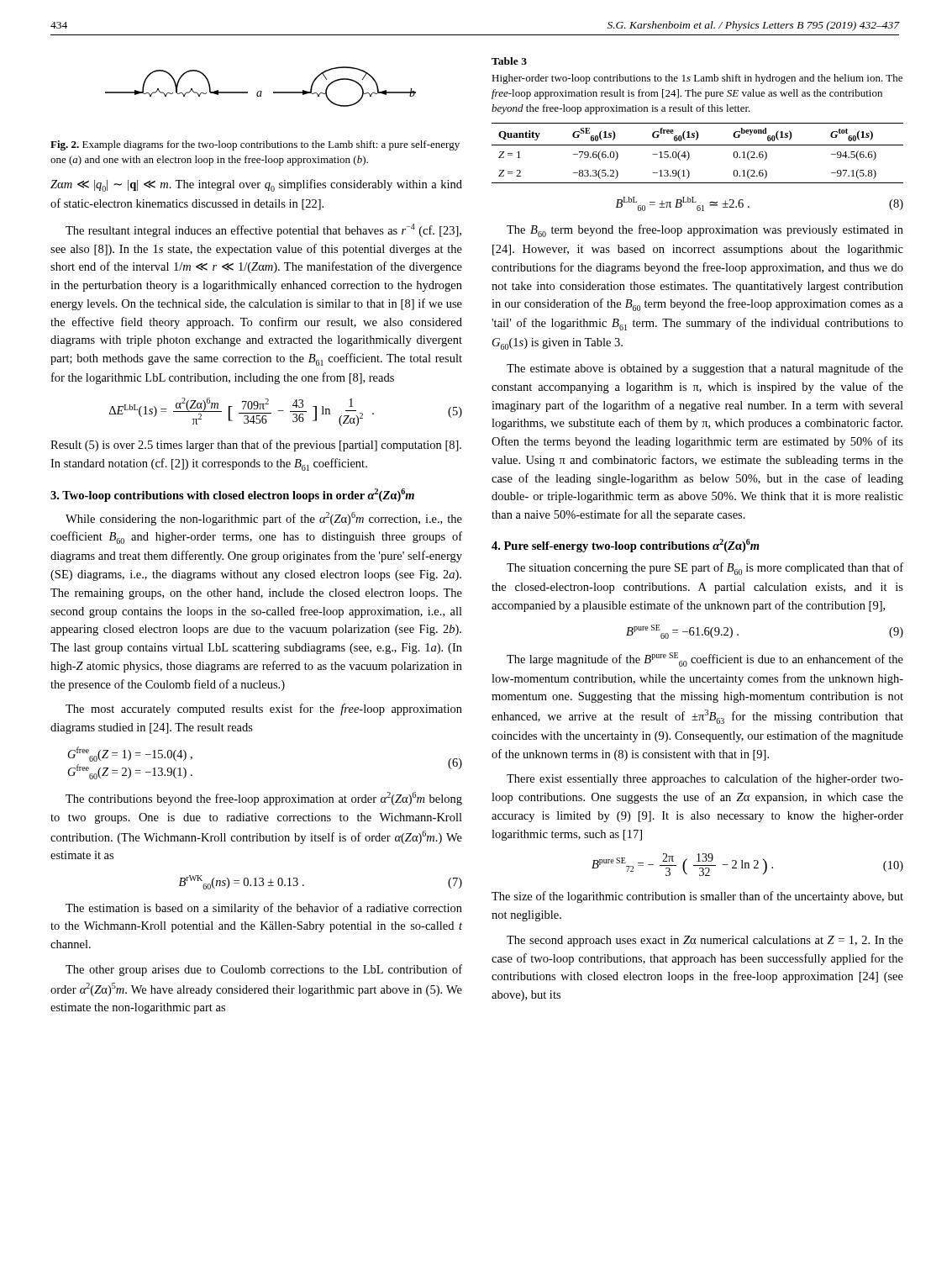
Task: Find the passage starting "The resultant integral induces"
Action: (x=256, y=303)
